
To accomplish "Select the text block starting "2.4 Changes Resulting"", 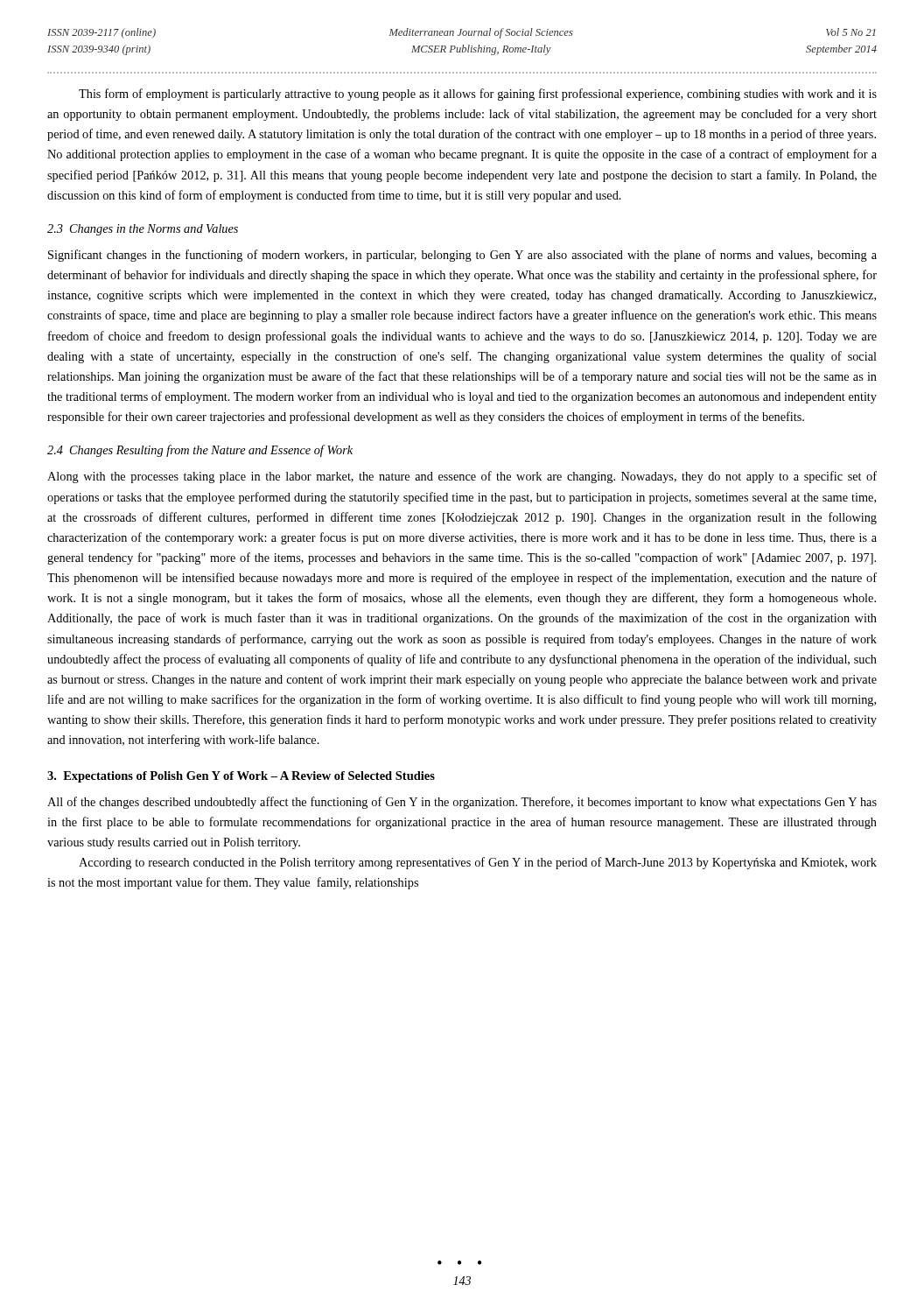I will click(x=200, y=450).
